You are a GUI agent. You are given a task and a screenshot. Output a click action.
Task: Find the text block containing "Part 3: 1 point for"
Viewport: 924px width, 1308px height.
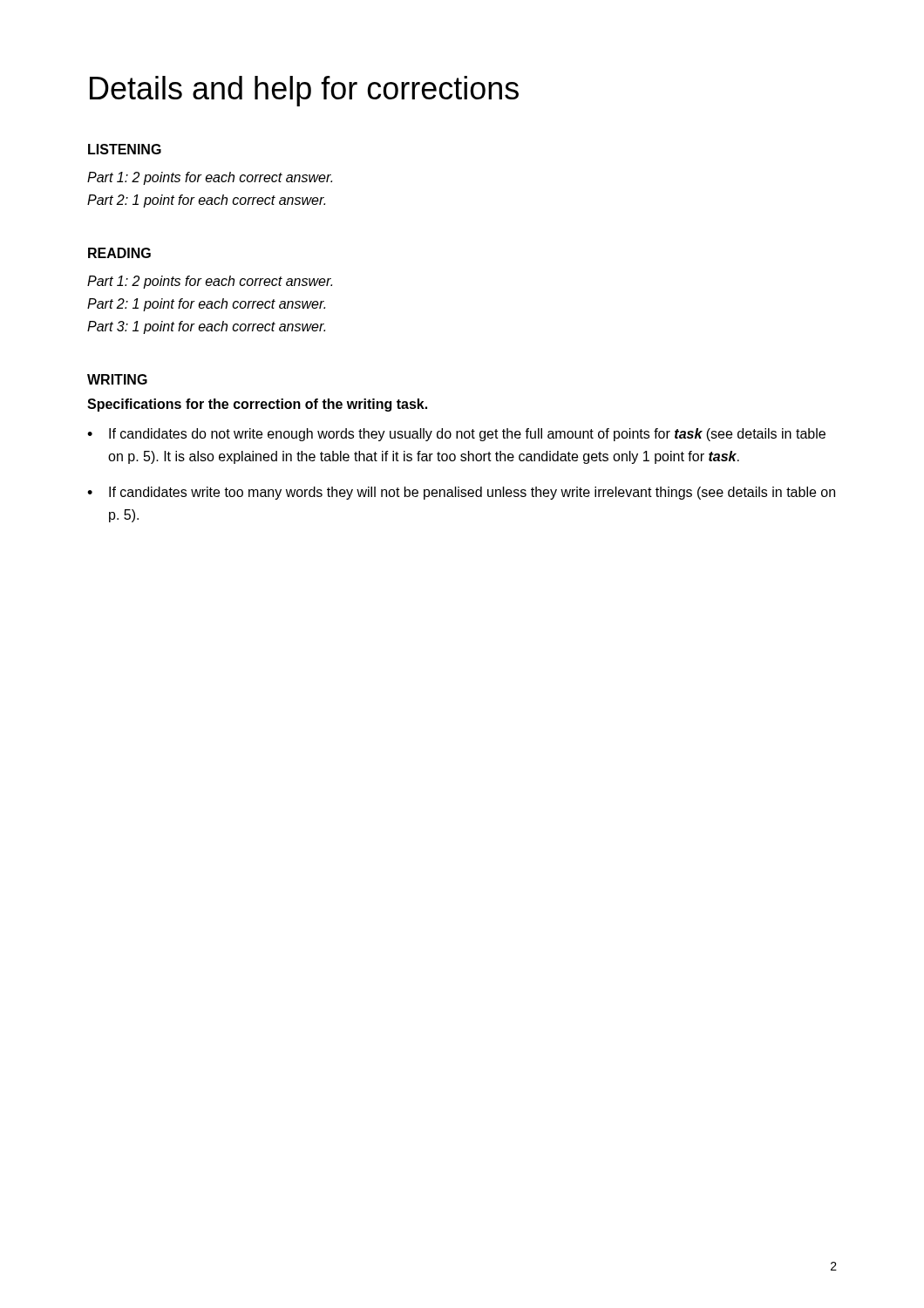pos(207,326)
